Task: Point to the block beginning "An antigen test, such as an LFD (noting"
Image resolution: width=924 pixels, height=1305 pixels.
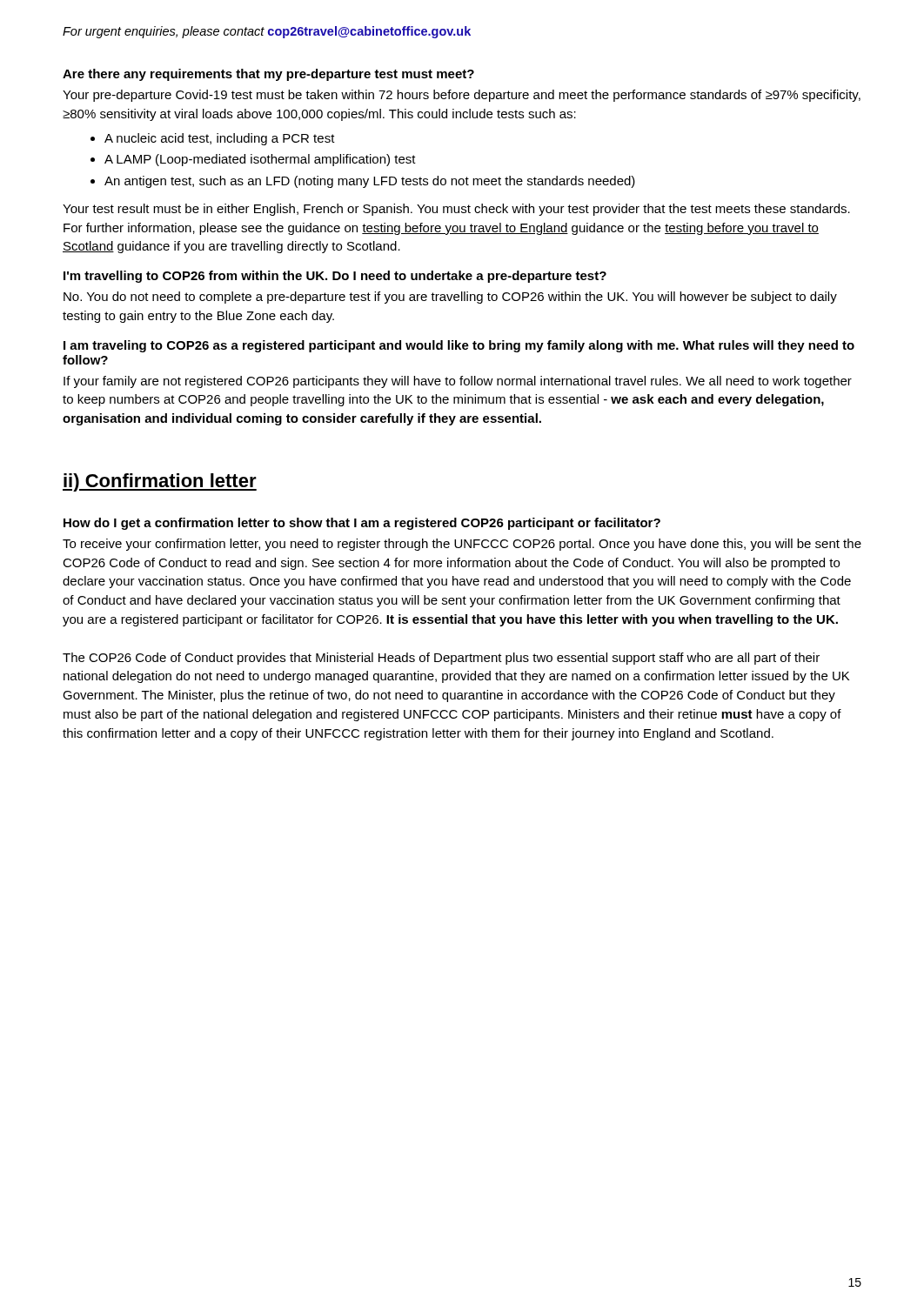Action: pyautogui.click(x=462, y=181)
